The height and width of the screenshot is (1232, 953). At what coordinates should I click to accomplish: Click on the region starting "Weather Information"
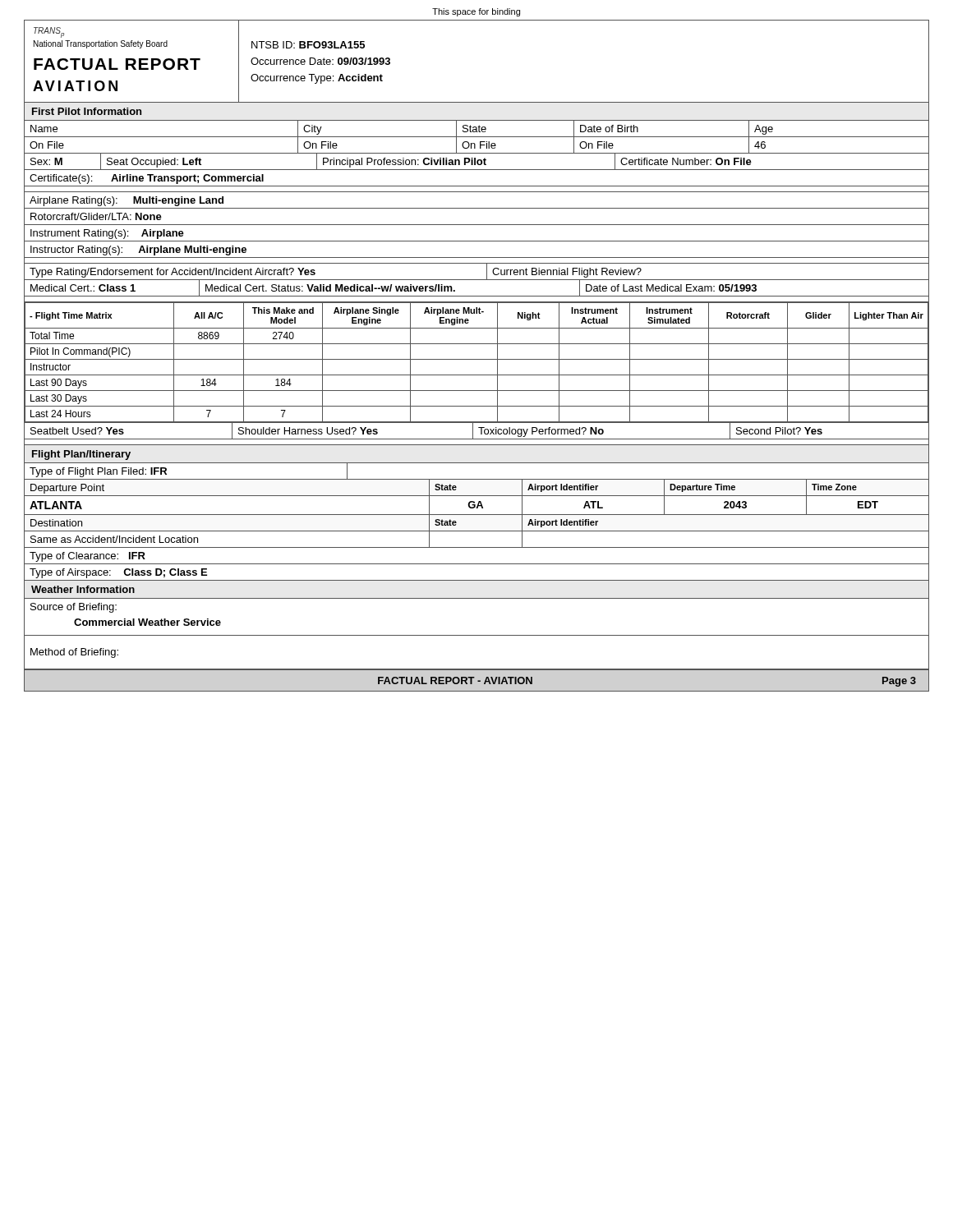click(x=83, y=589)
